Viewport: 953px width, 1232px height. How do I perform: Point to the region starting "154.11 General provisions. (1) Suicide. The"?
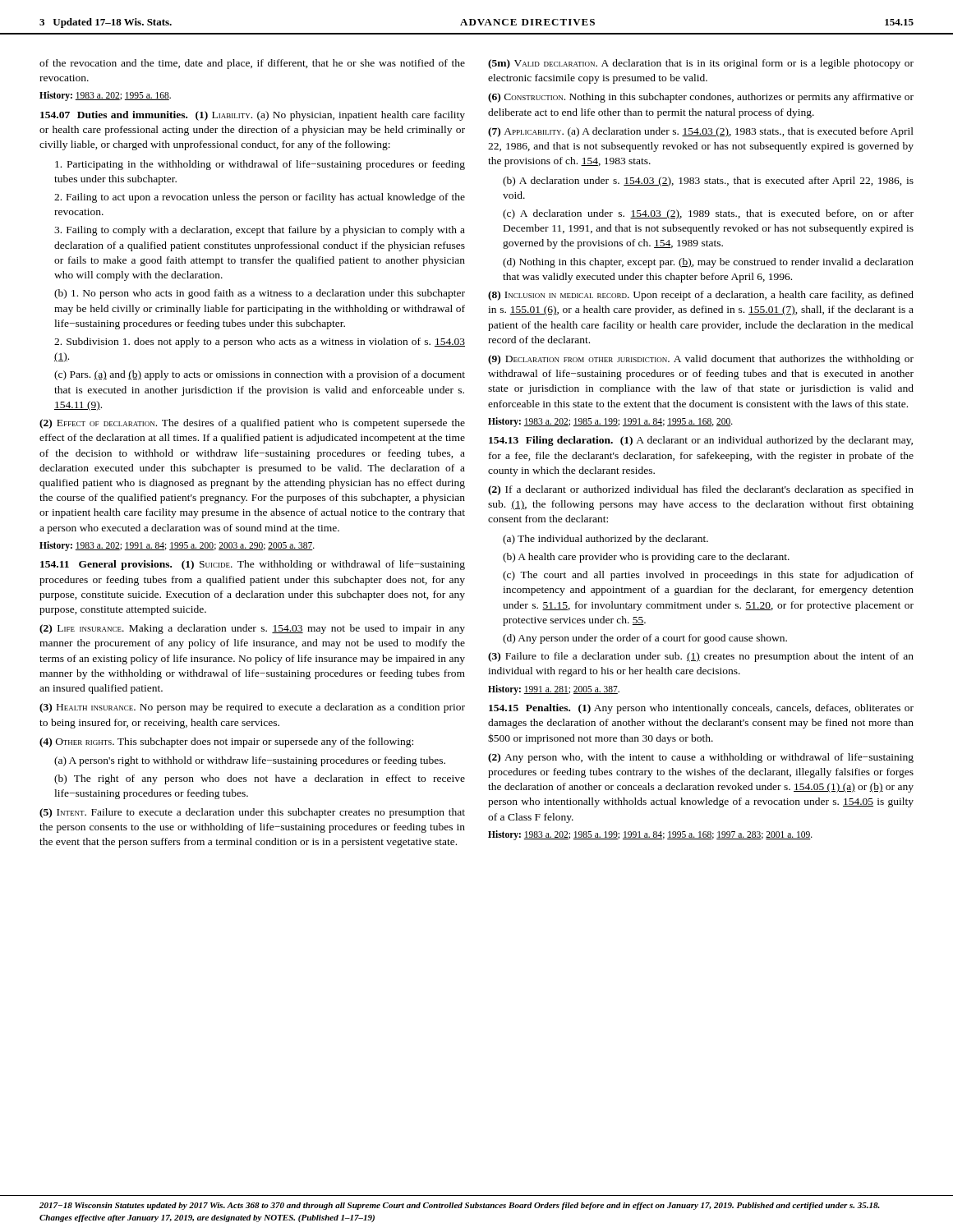pyautogui.click(x=252, y=587)
